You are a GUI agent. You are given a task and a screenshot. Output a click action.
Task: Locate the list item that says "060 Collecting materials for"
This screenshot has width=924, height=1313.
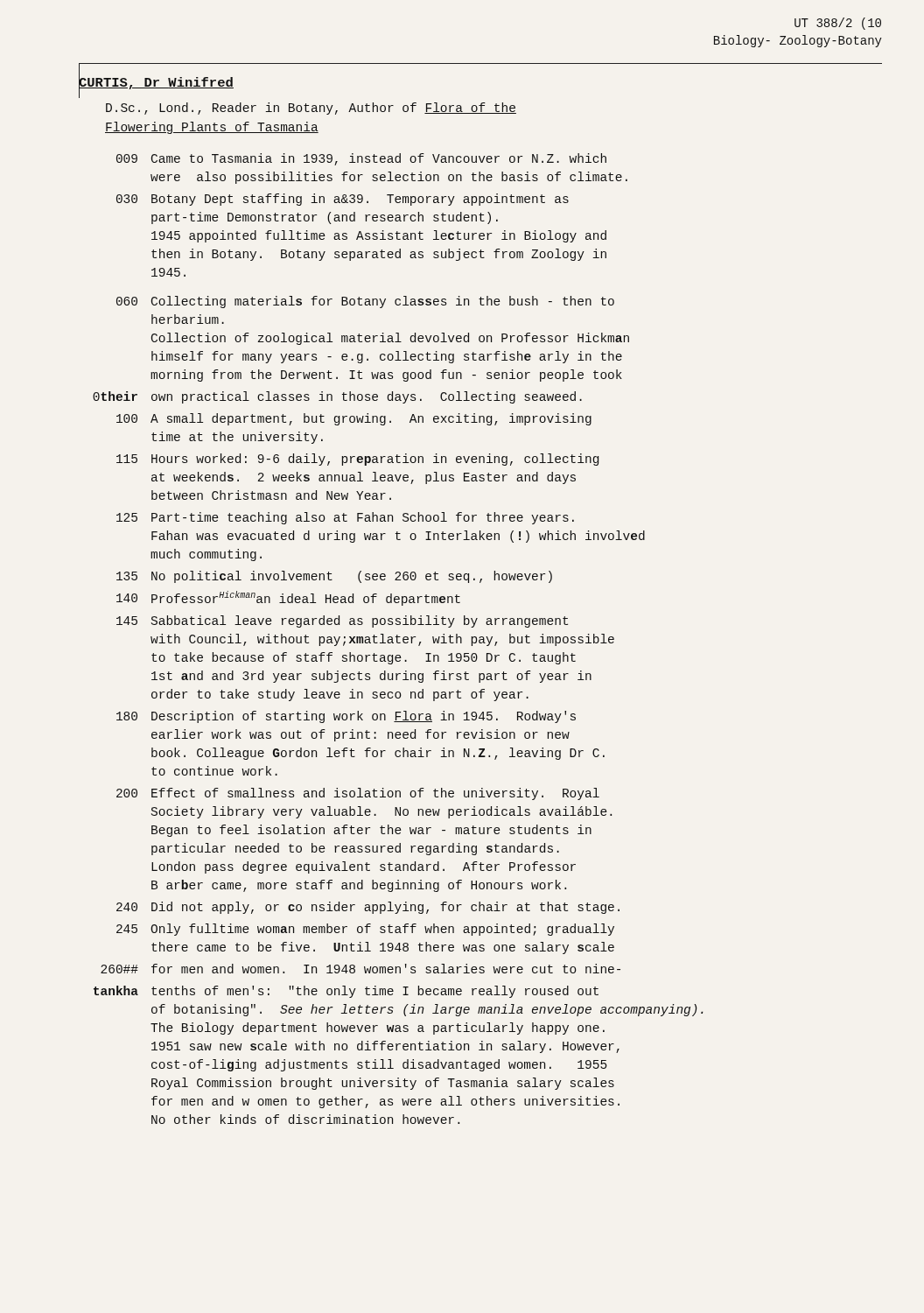[480, 339]
